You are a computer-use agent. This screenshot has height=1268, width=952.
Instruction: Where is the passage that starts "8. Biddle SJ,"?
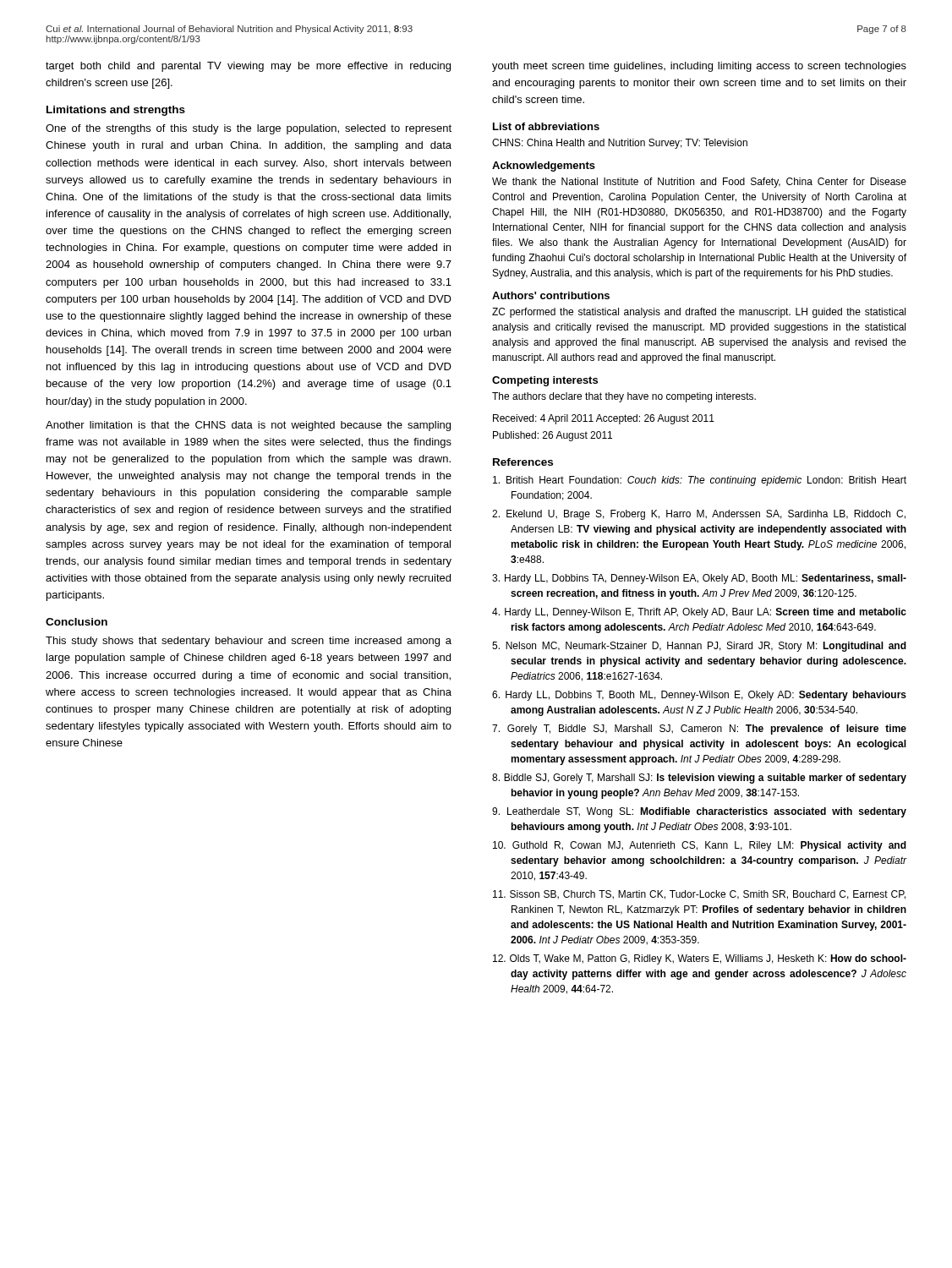tap(699, 785)
